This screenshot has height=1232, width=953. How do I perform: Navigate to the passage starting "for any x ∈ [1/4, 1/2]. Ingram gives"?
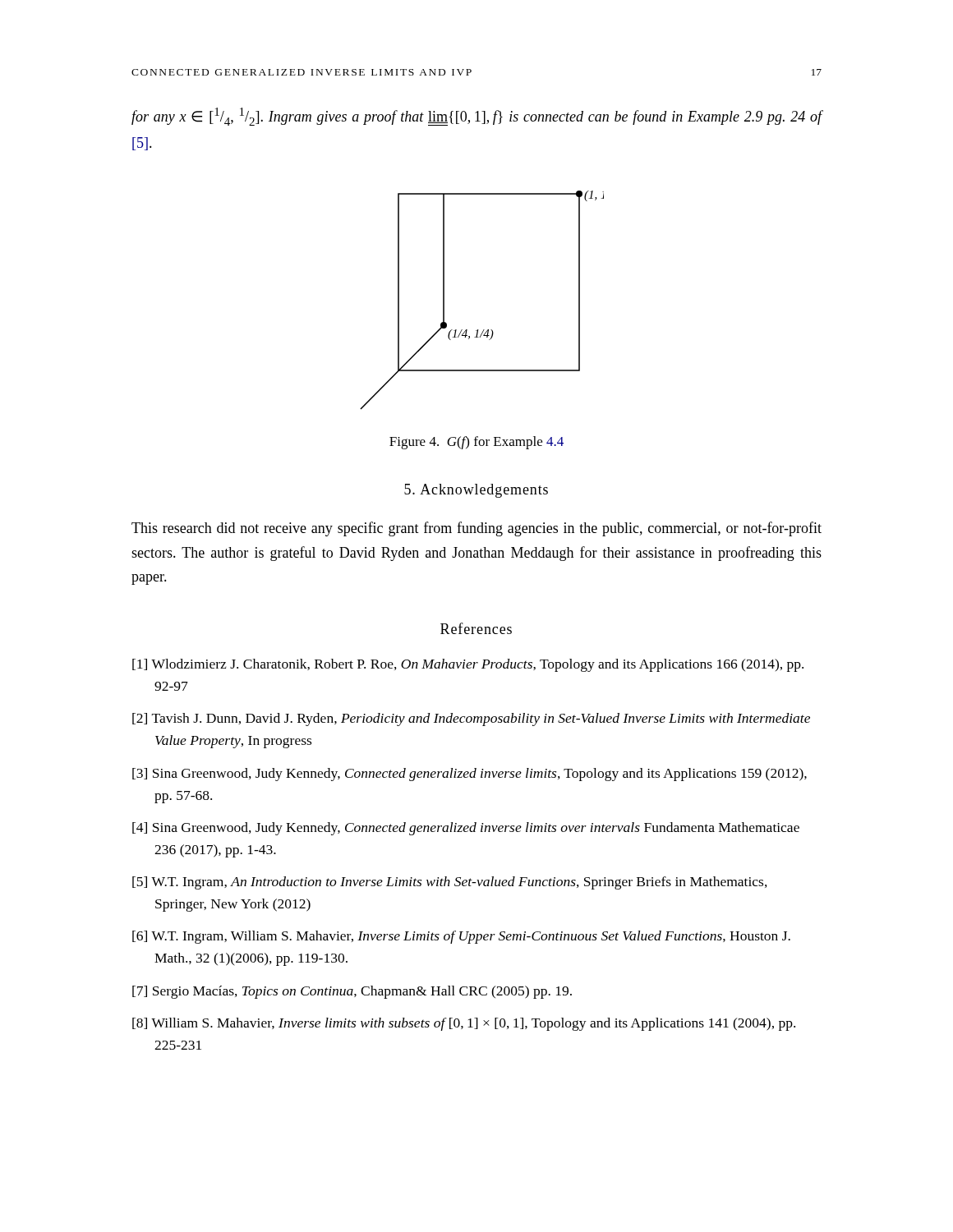tap(476, 128)
